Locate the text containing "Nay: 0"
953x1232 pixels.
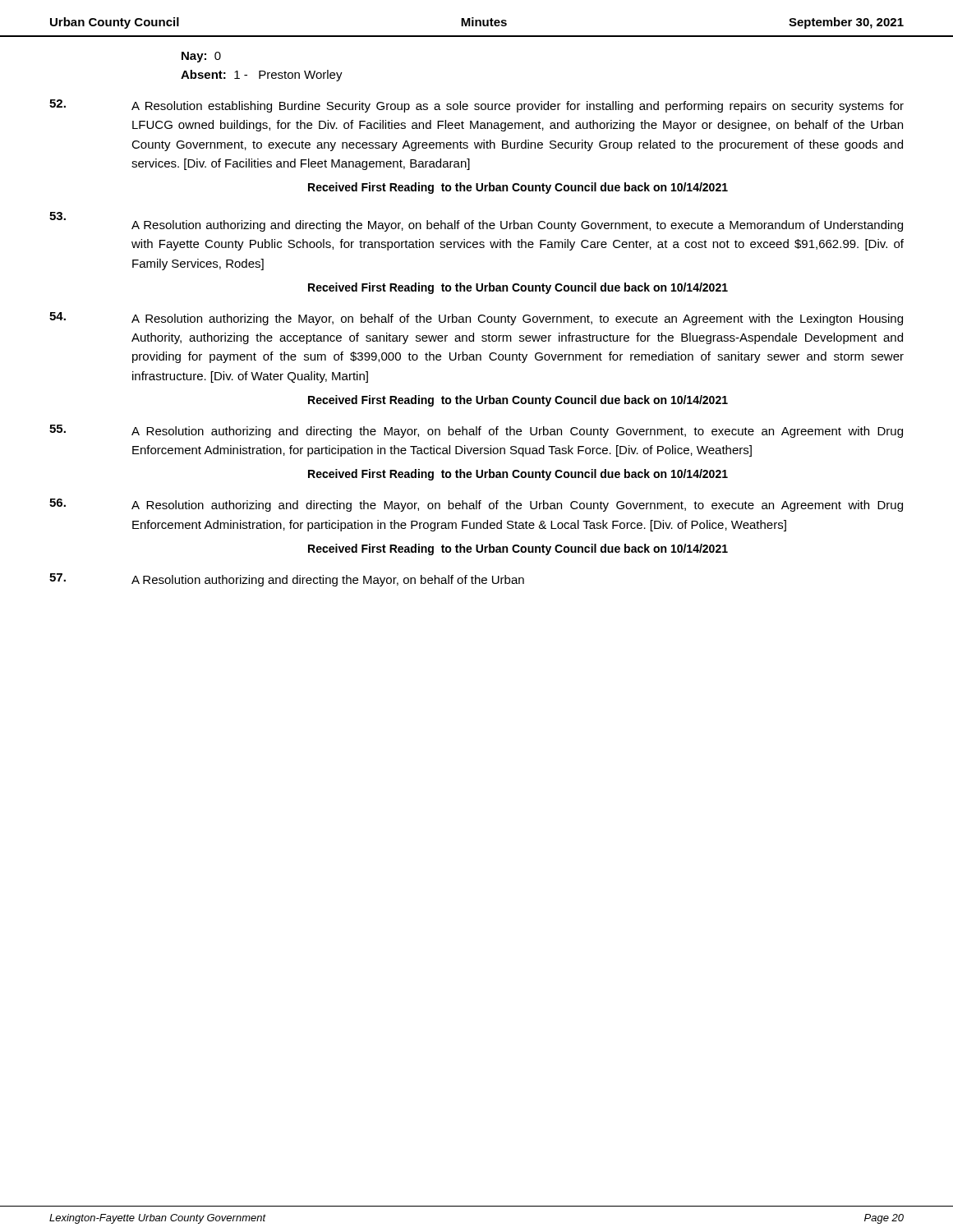pos(201,55)
